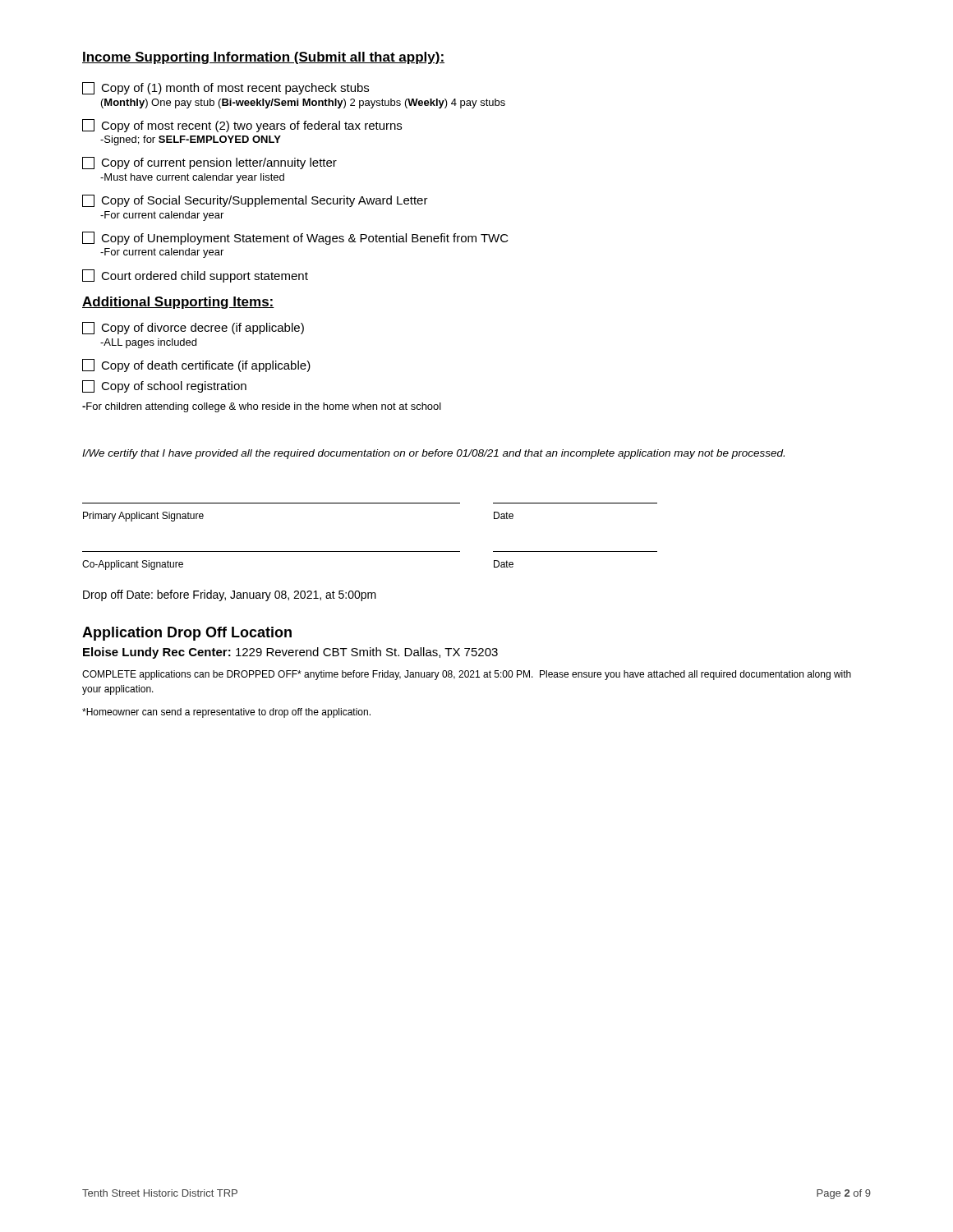Where is the passage that starts "-For children attending college &"?

pos(262,406)
